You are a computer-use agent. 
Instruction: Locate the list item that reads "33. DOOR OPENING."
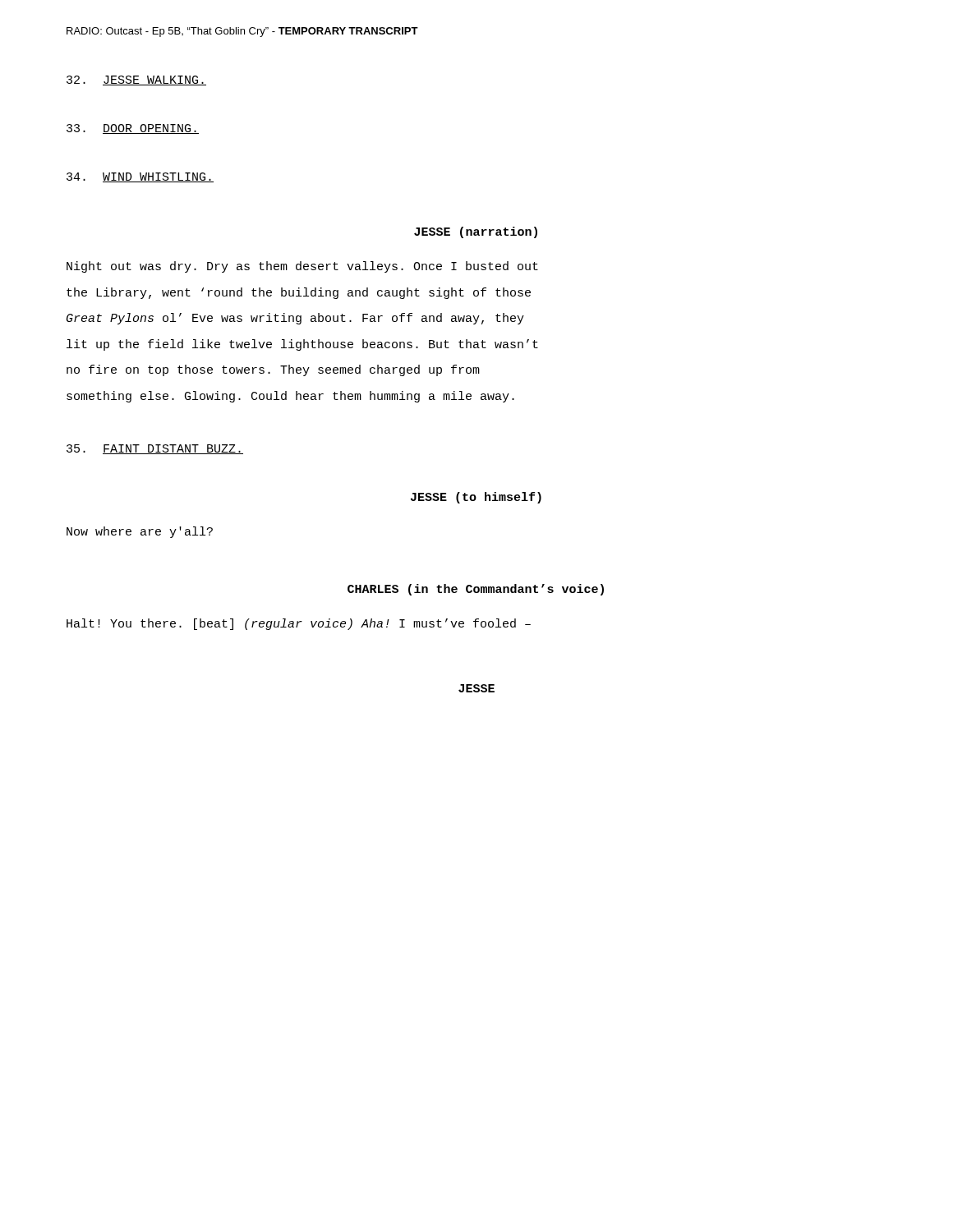pos(132,129)
